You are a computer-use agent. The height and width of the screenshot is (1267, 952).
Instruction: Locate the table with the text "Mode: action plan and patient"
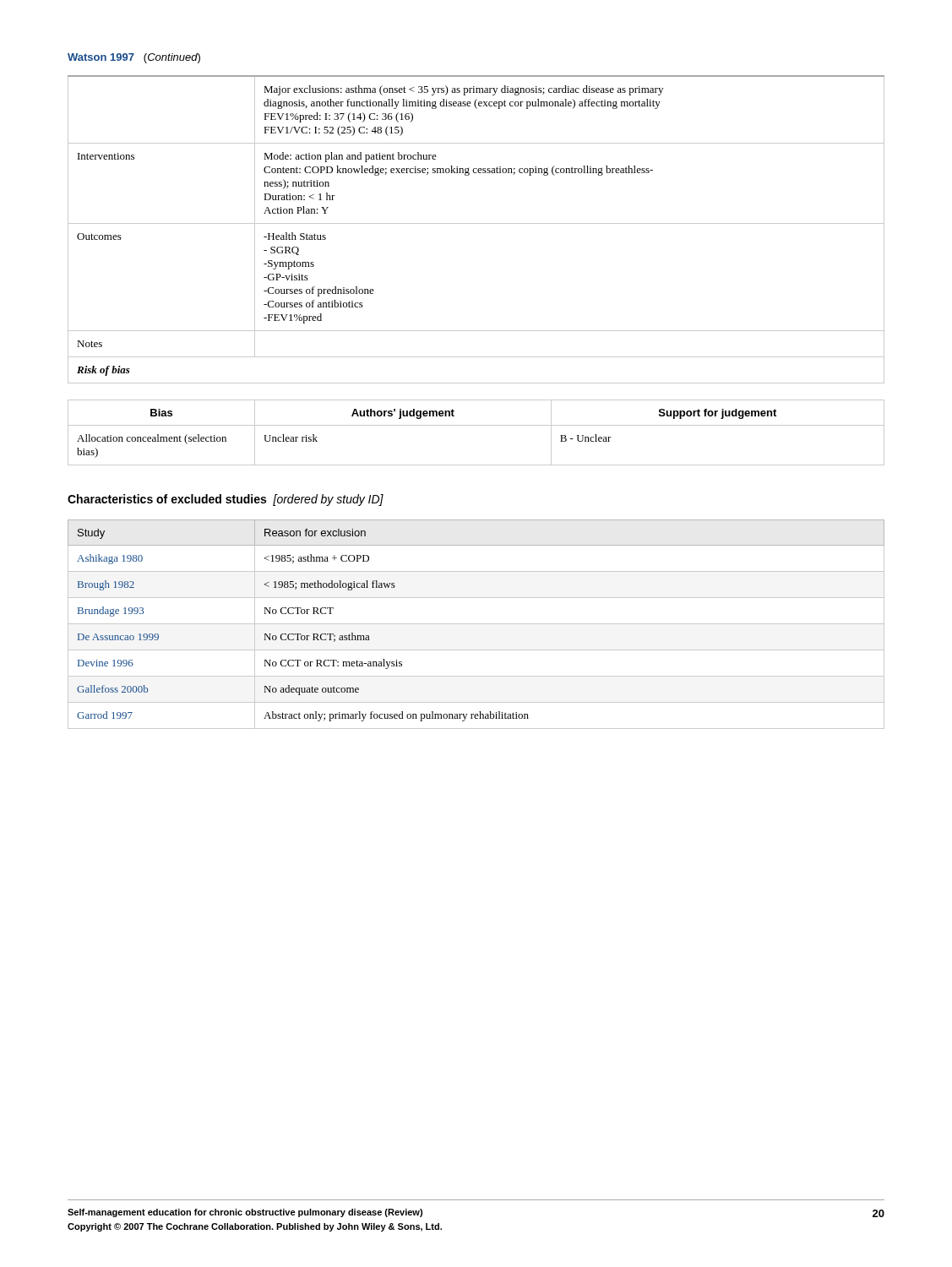pos(476,270)
